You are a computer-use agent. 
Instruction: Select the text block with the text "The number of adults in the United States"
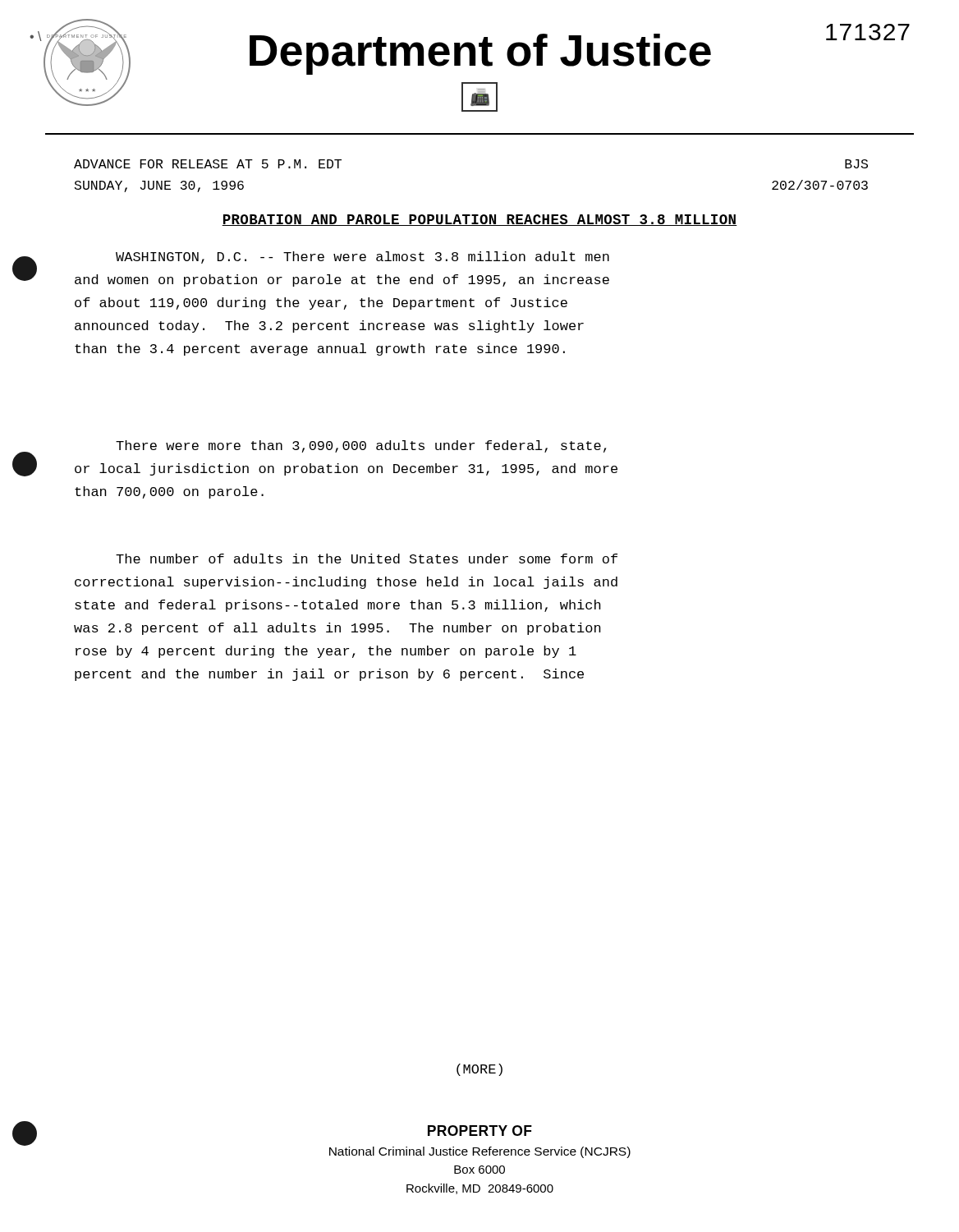tap(346, 617)
